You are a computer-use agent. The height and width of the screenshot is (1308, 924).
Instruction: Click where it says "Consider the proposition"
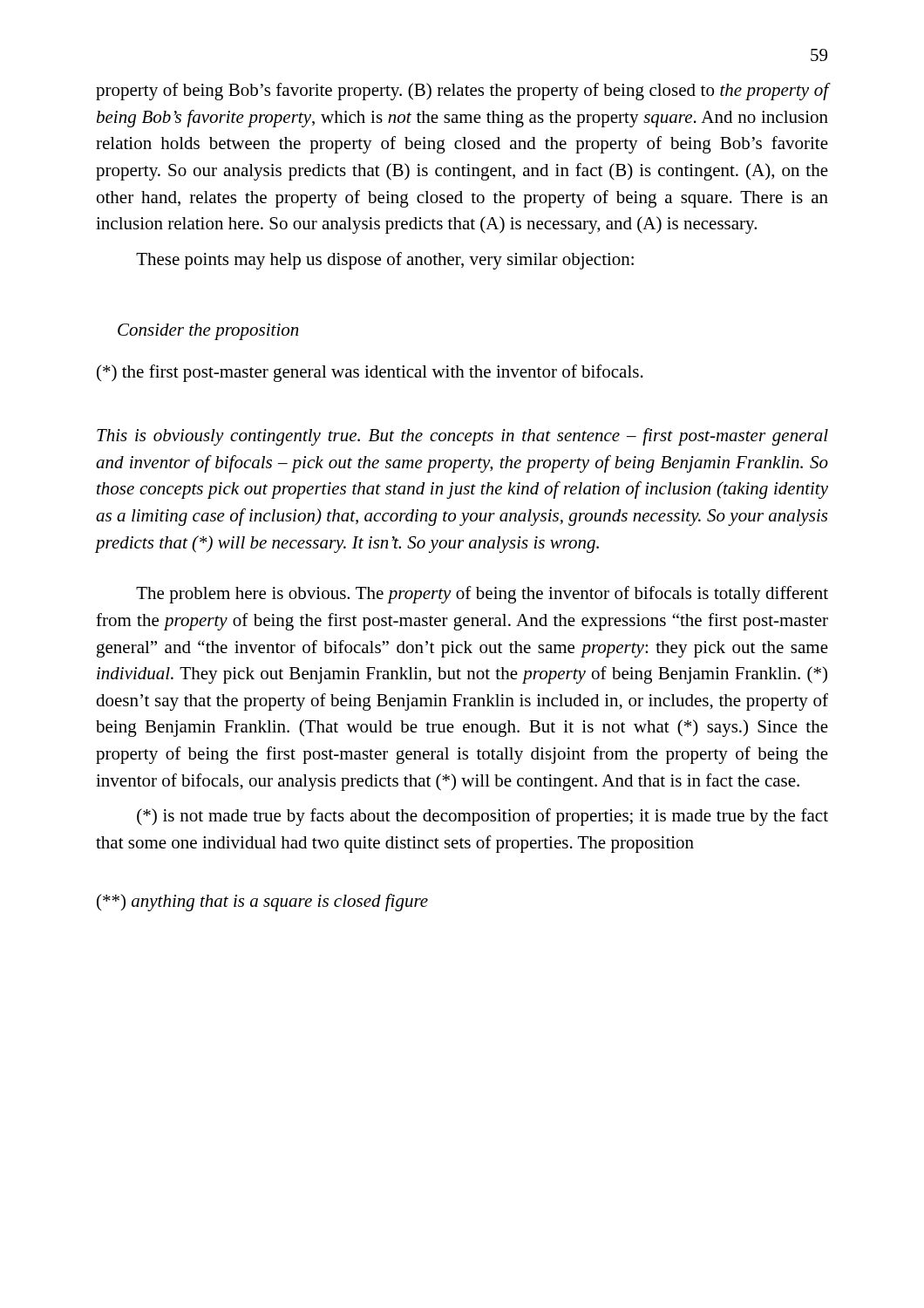pyautogui.click(x=208, y=329)
